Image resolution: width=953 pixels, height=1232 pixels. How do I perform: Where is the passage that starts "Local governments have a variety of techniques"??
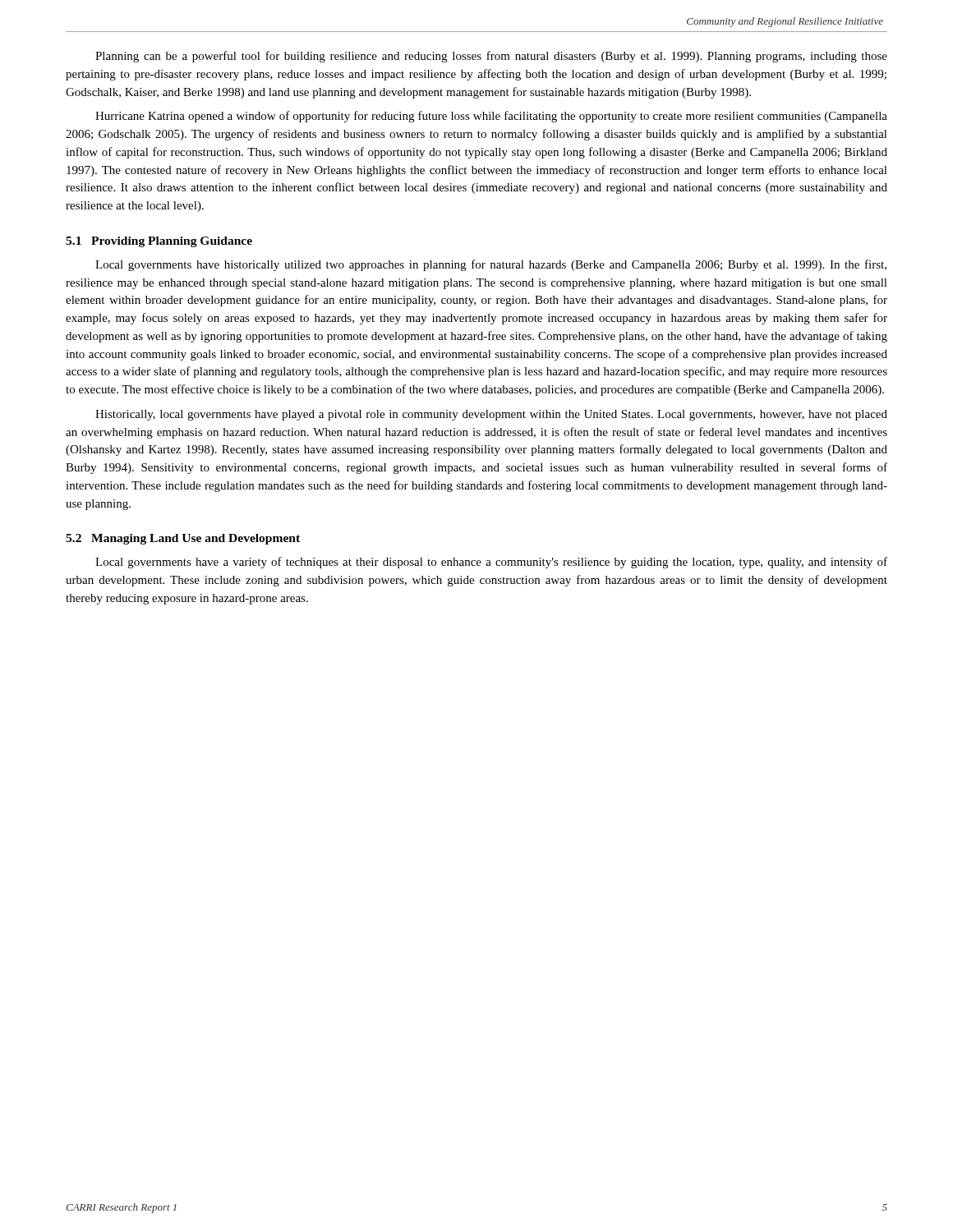pos(476,581)
